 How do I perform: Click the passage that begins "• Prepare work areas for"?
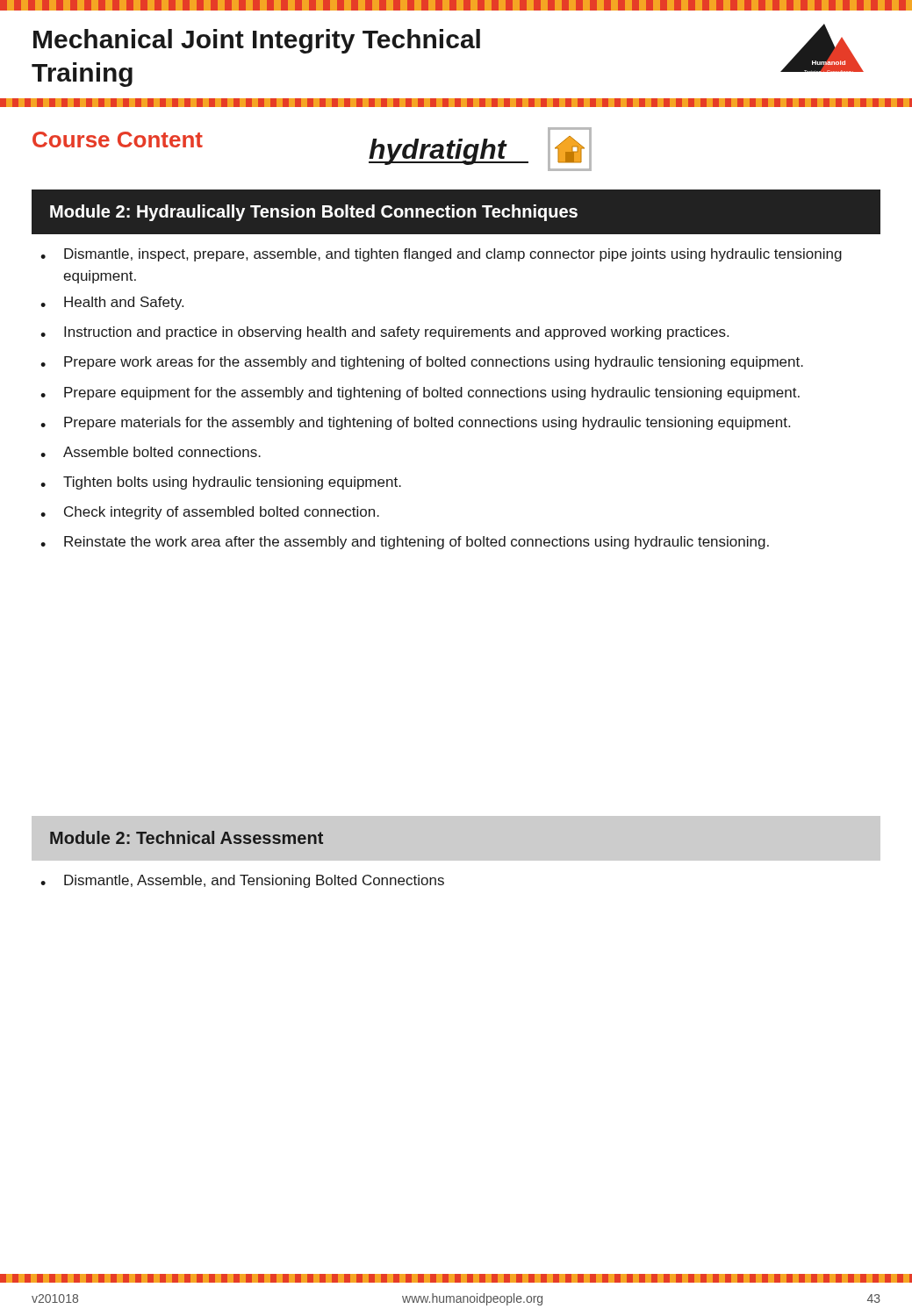460,365
